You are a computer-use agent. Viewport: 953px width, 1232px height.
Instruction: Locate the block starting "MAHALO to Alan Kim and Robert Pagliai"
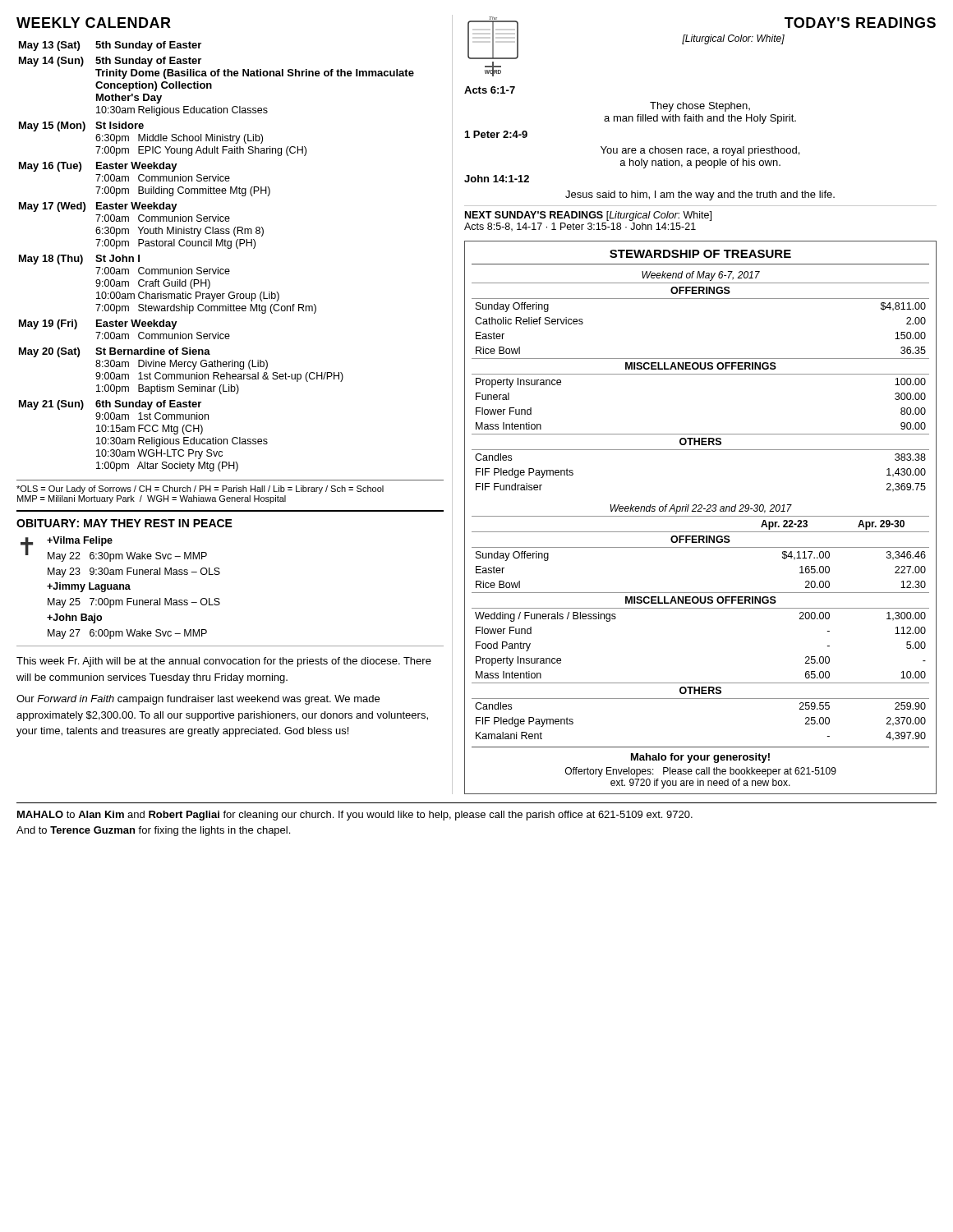click(x=476, y=822)
